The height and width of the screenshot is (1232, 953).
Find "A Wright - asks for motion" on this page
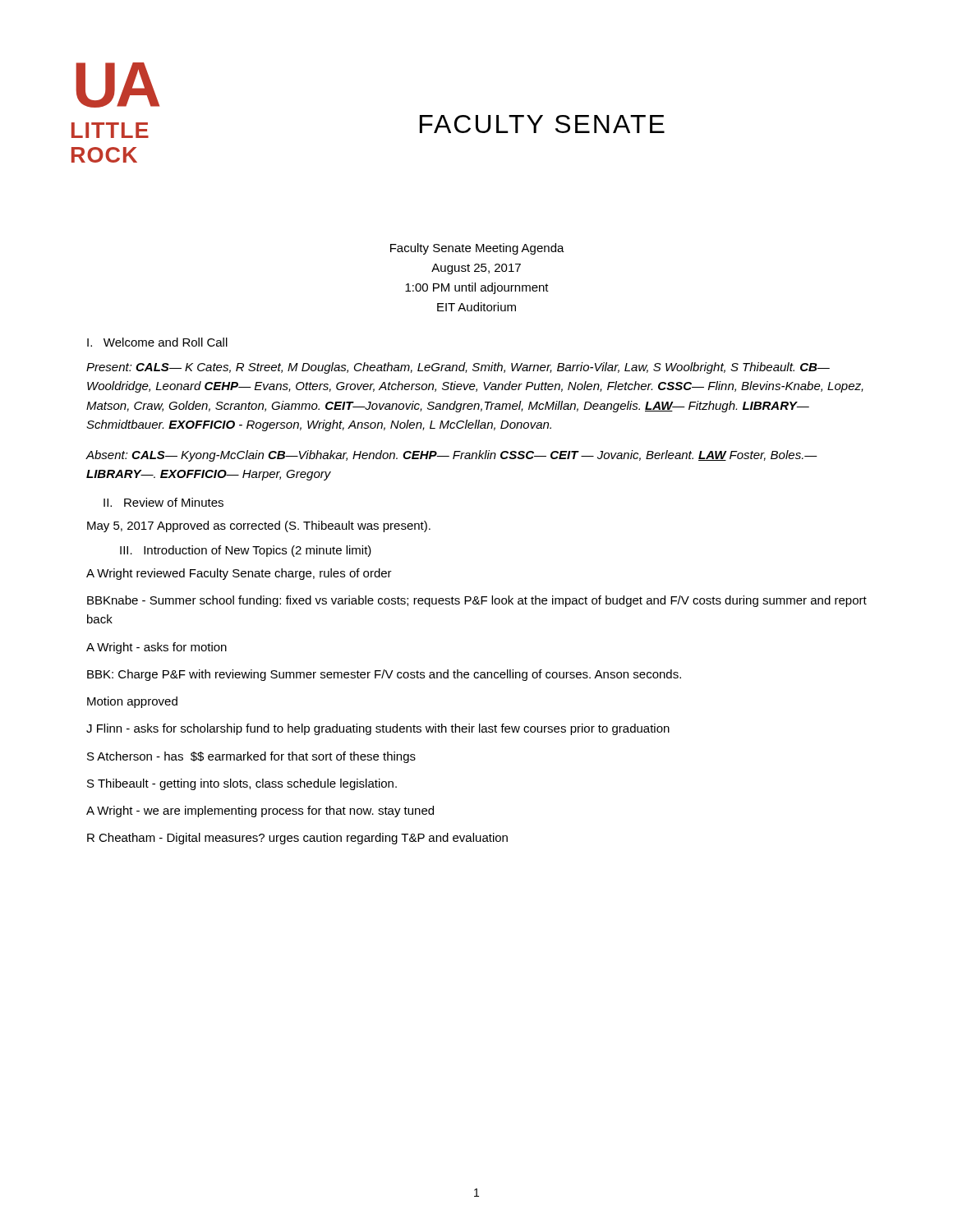click(x=157, y=646)
